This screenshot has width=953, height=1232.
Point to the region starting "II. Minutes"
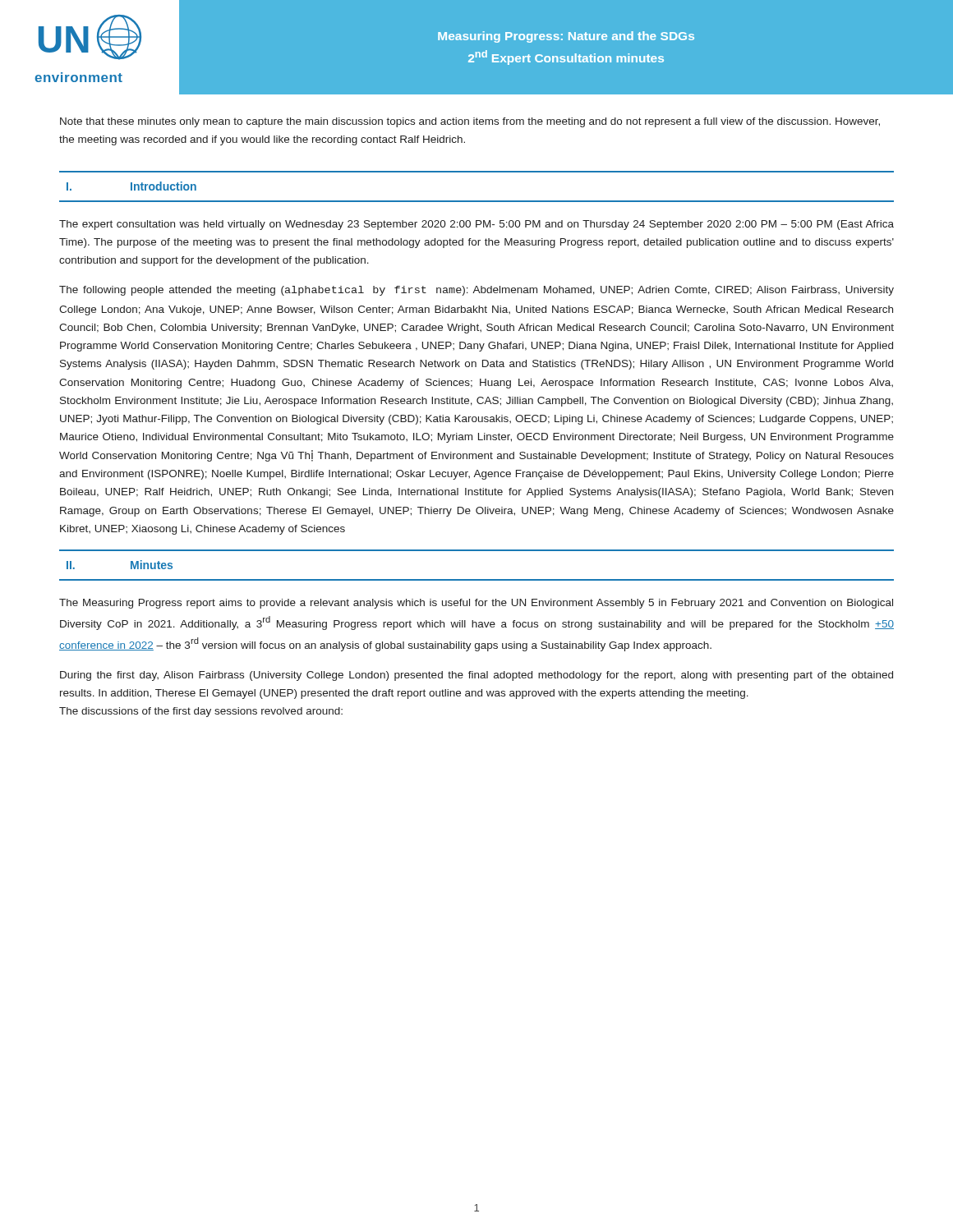point(120,565)
